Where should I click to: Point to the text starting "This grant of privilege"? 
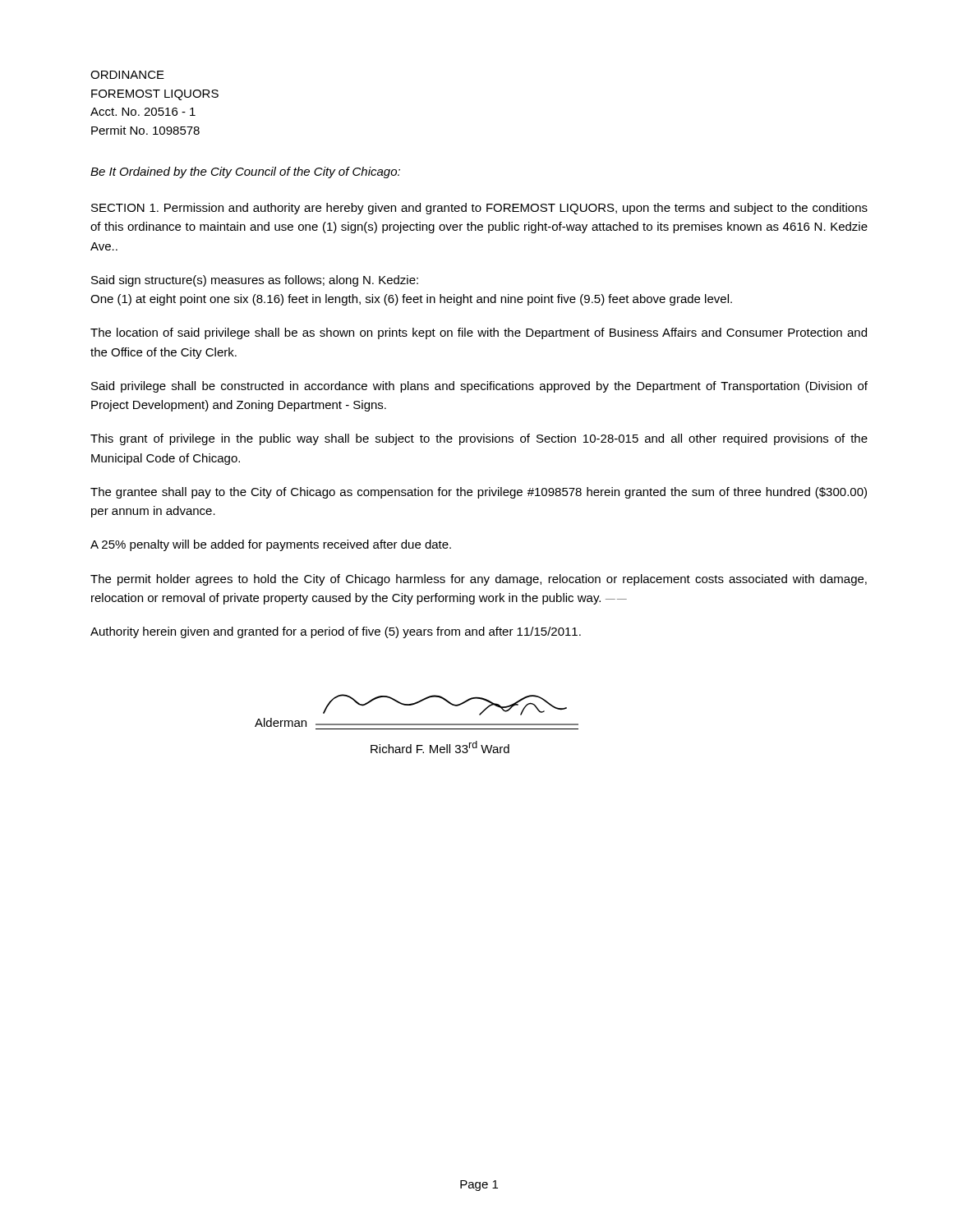click(x=479, y=448)
